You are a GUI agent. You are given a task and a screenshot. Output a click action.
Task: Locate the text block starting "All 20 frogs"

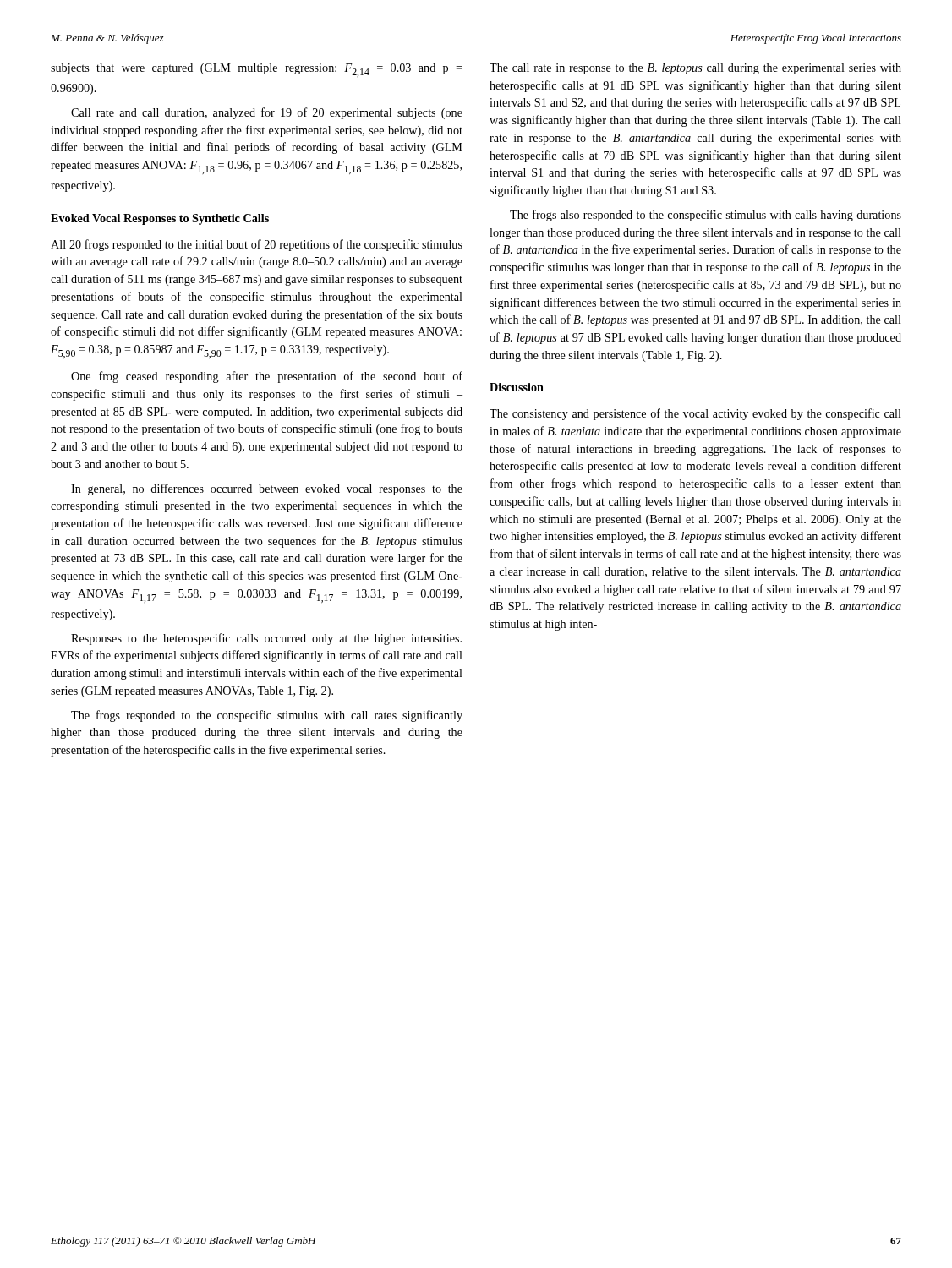257,497
